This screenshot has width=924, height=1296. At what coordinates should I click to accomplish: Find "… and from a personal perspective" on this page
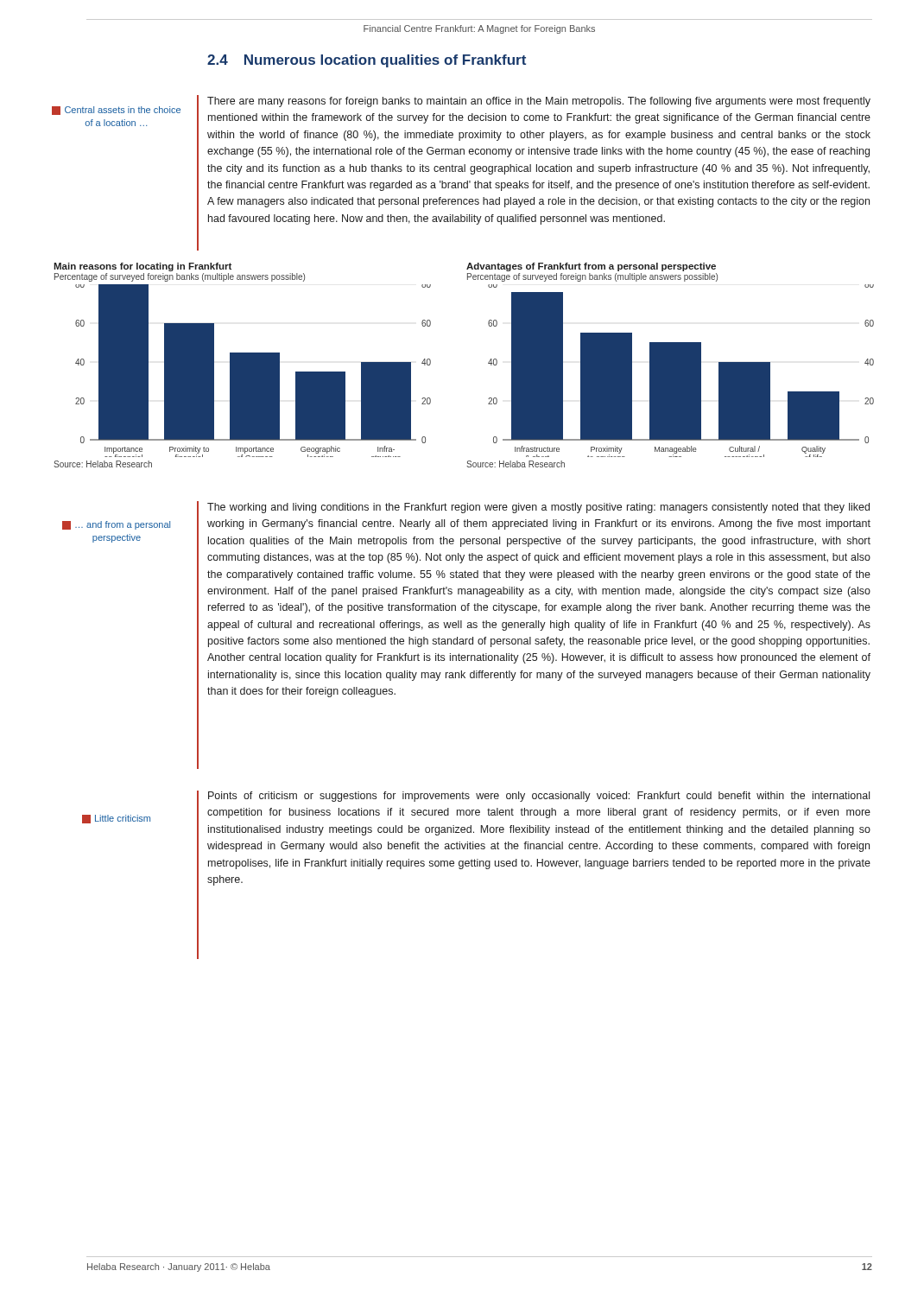pos(117,531)
